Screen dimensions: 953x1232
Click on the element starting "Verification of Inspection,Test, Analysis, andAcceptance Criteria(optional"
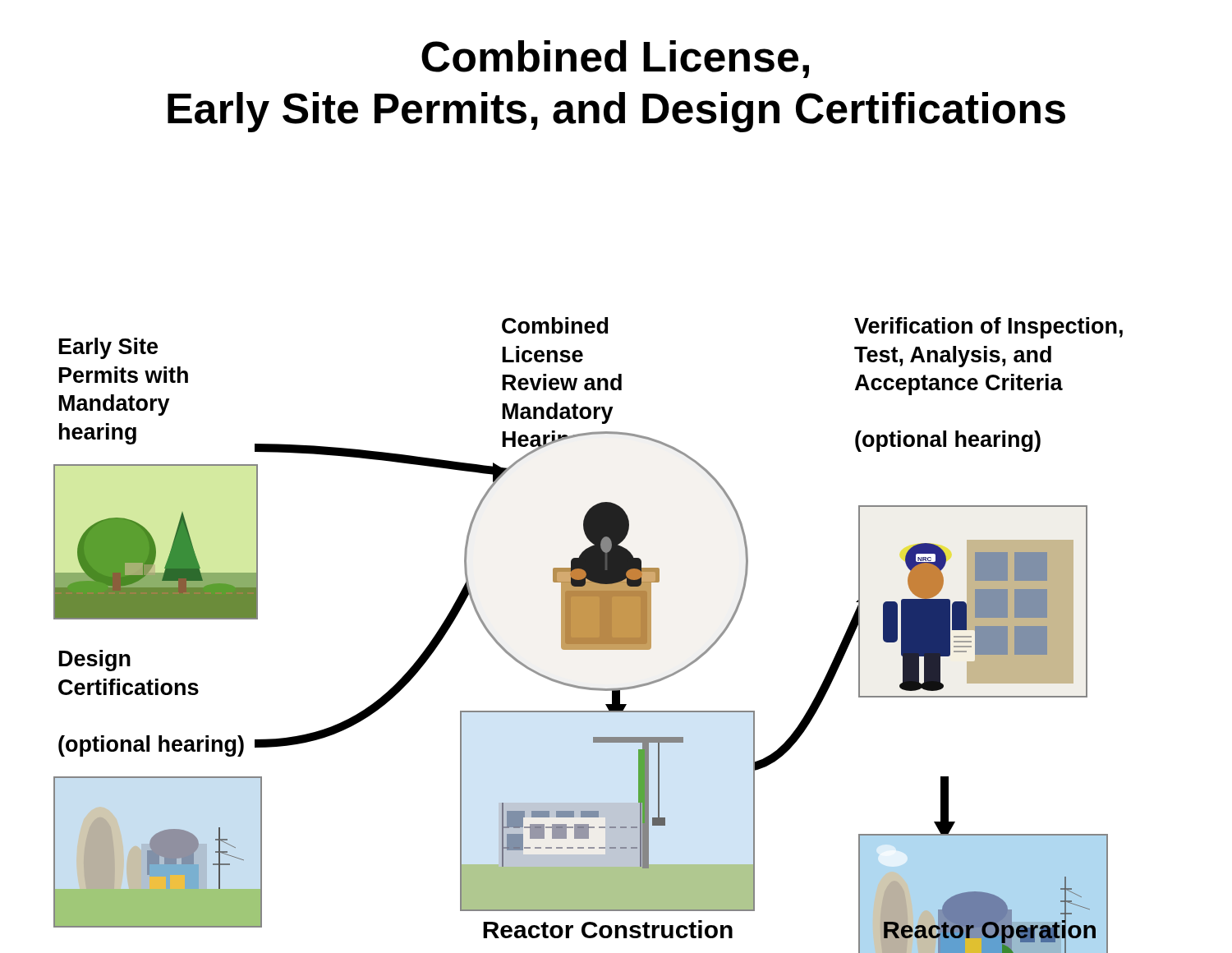[x=989, y=383]
